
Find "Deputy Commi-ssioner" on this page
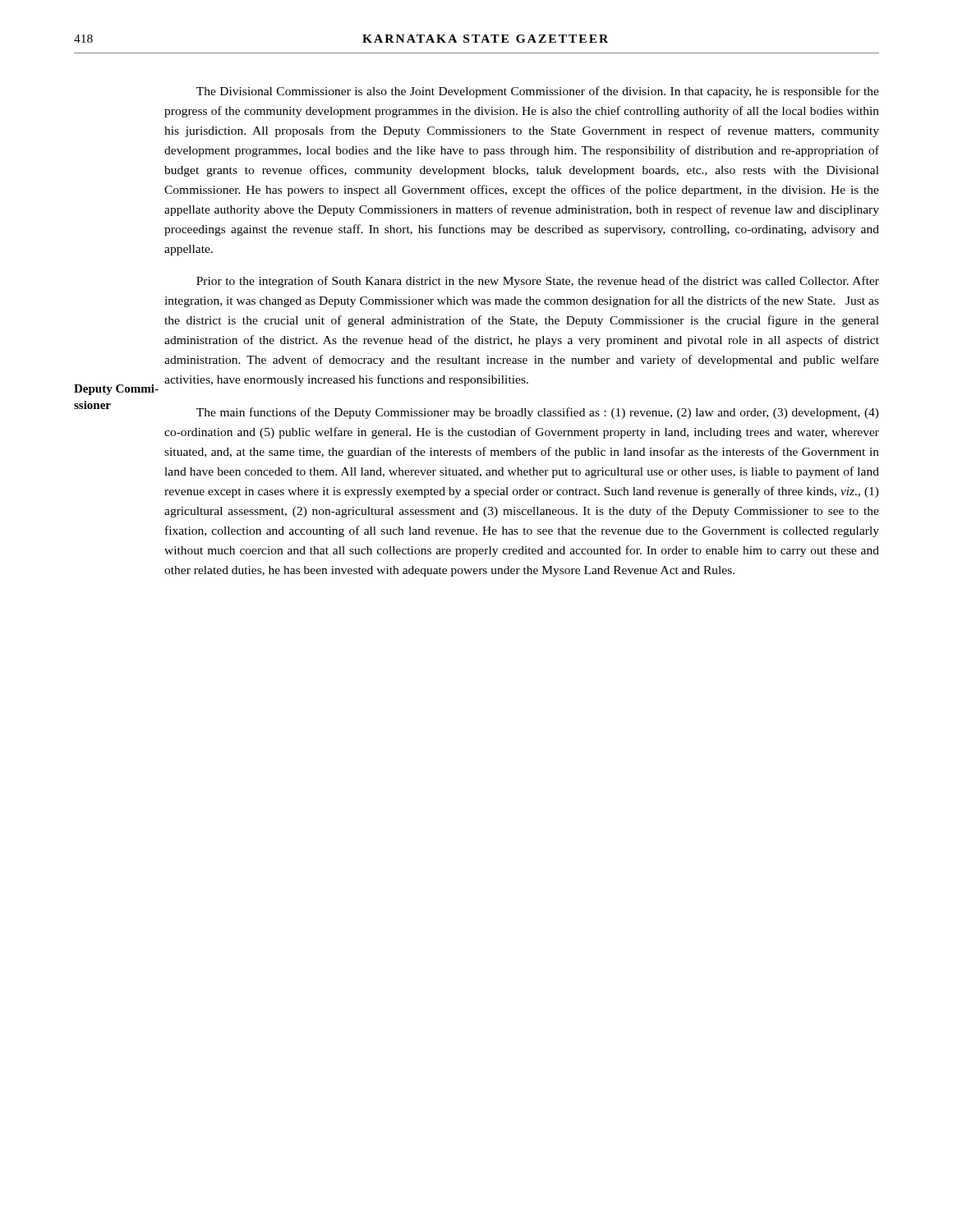pos(116,397)
